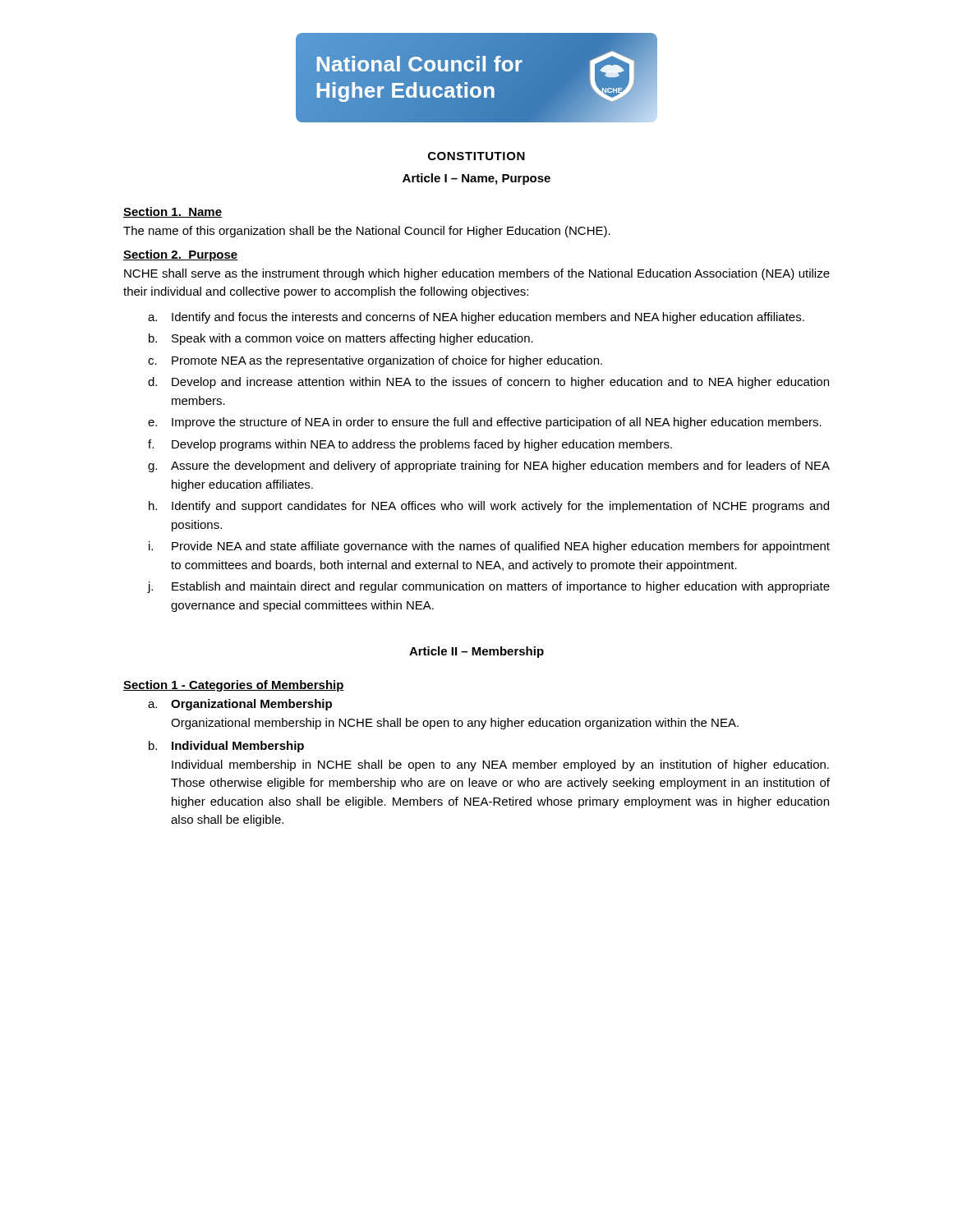This screenshot has height=1232, width=953.
Task: Locate the list item that says "j. Establish and maintain"
Action: 489,596
